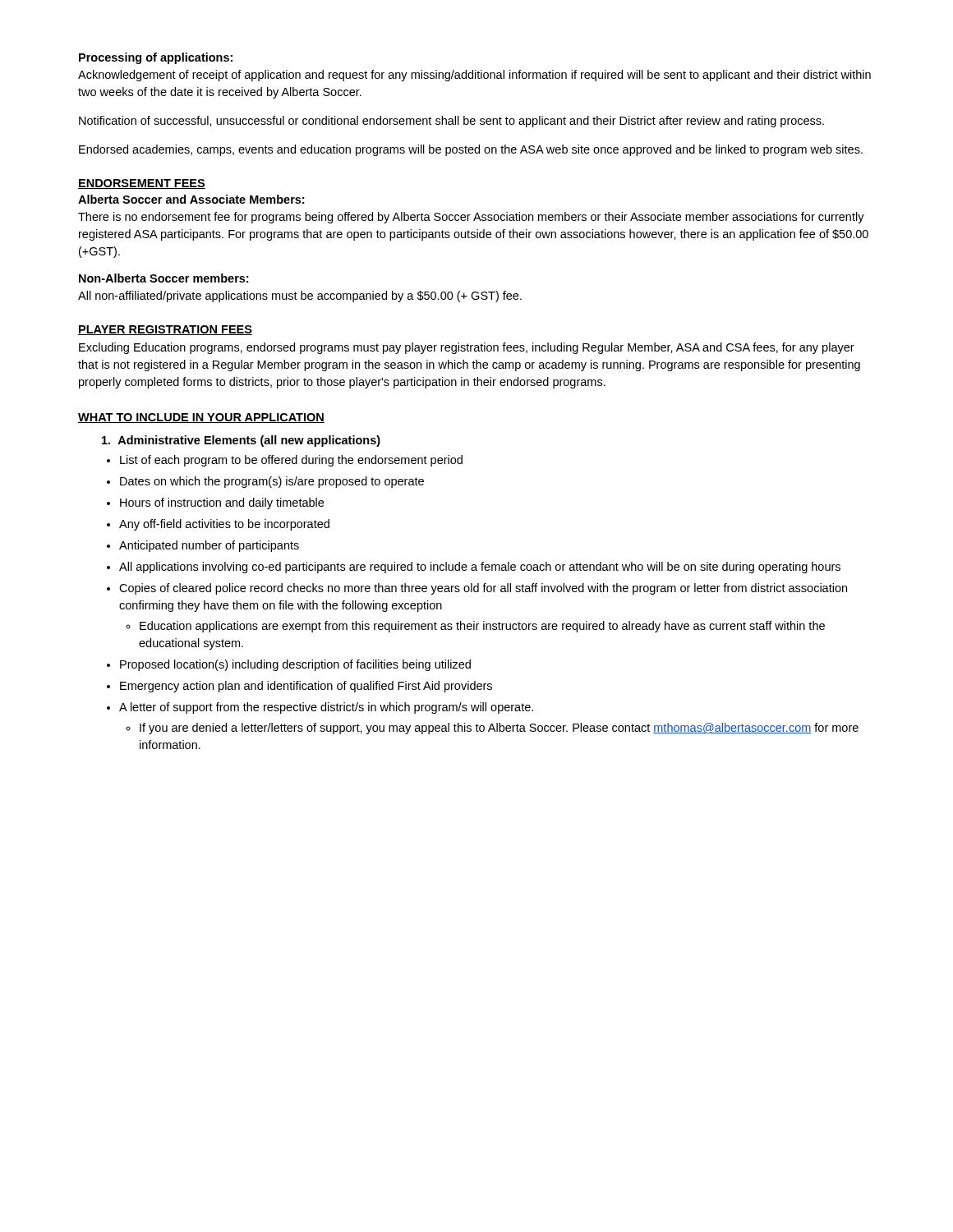Where is the passage that starts "Acknowledgement of receipt of application and request for"?
953x1232 pixels.
[475, 83]
